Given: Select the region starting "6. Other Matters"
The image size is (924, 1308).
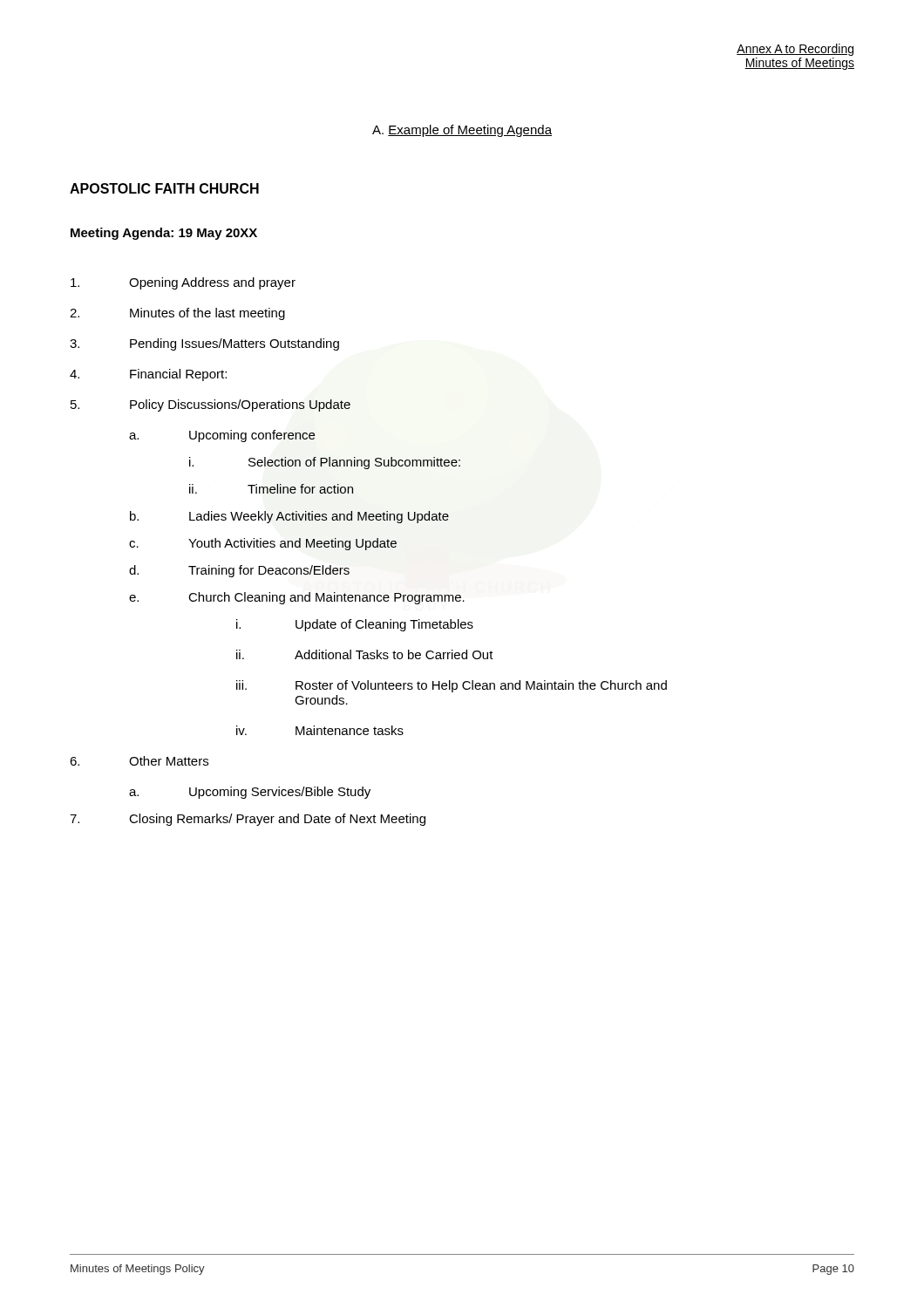Looking at the screenshot, I should 139,761.
